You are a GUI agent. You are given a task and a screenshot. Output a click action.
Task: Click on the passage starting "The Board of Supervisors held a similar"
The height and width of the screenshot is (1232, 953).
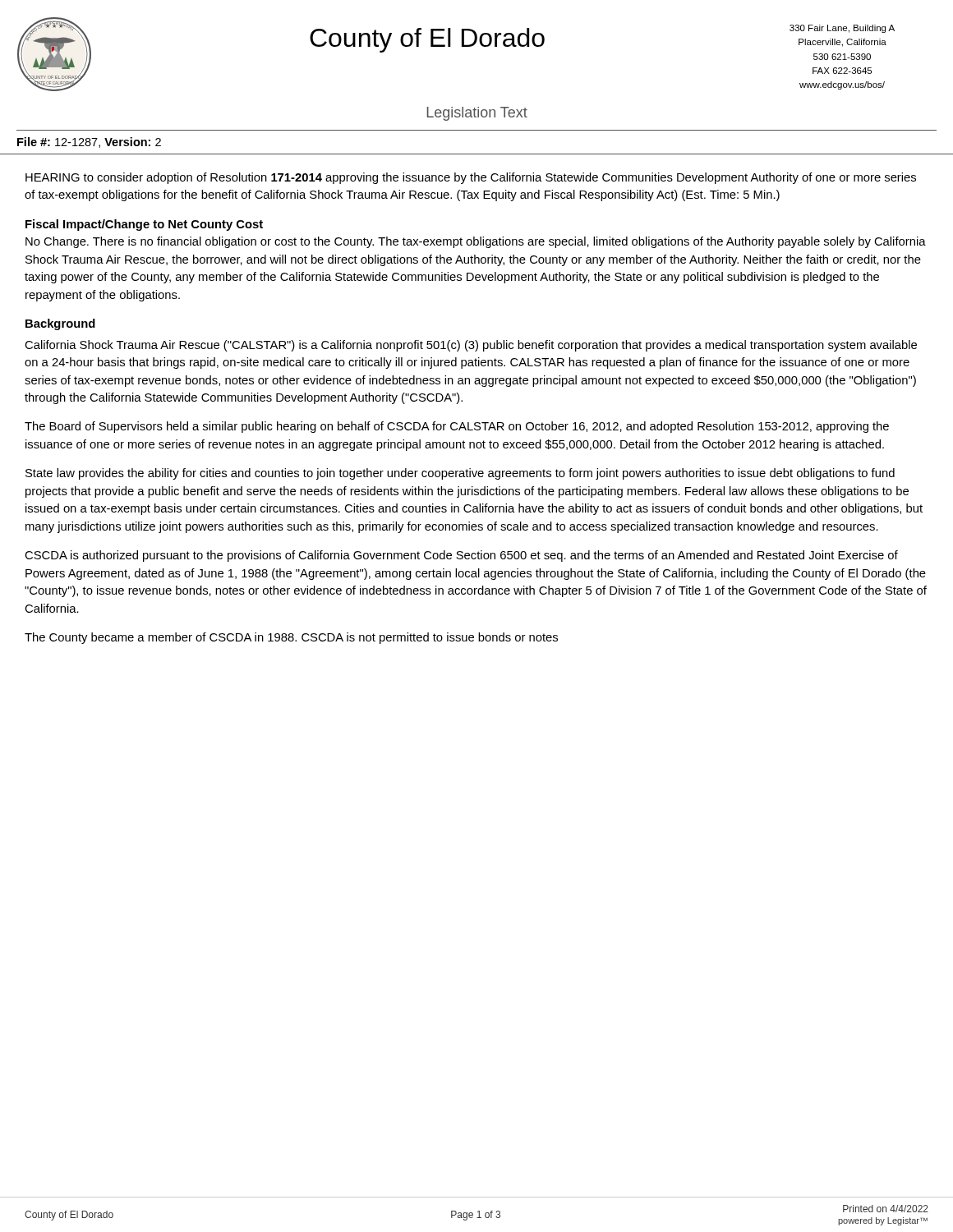457,435
